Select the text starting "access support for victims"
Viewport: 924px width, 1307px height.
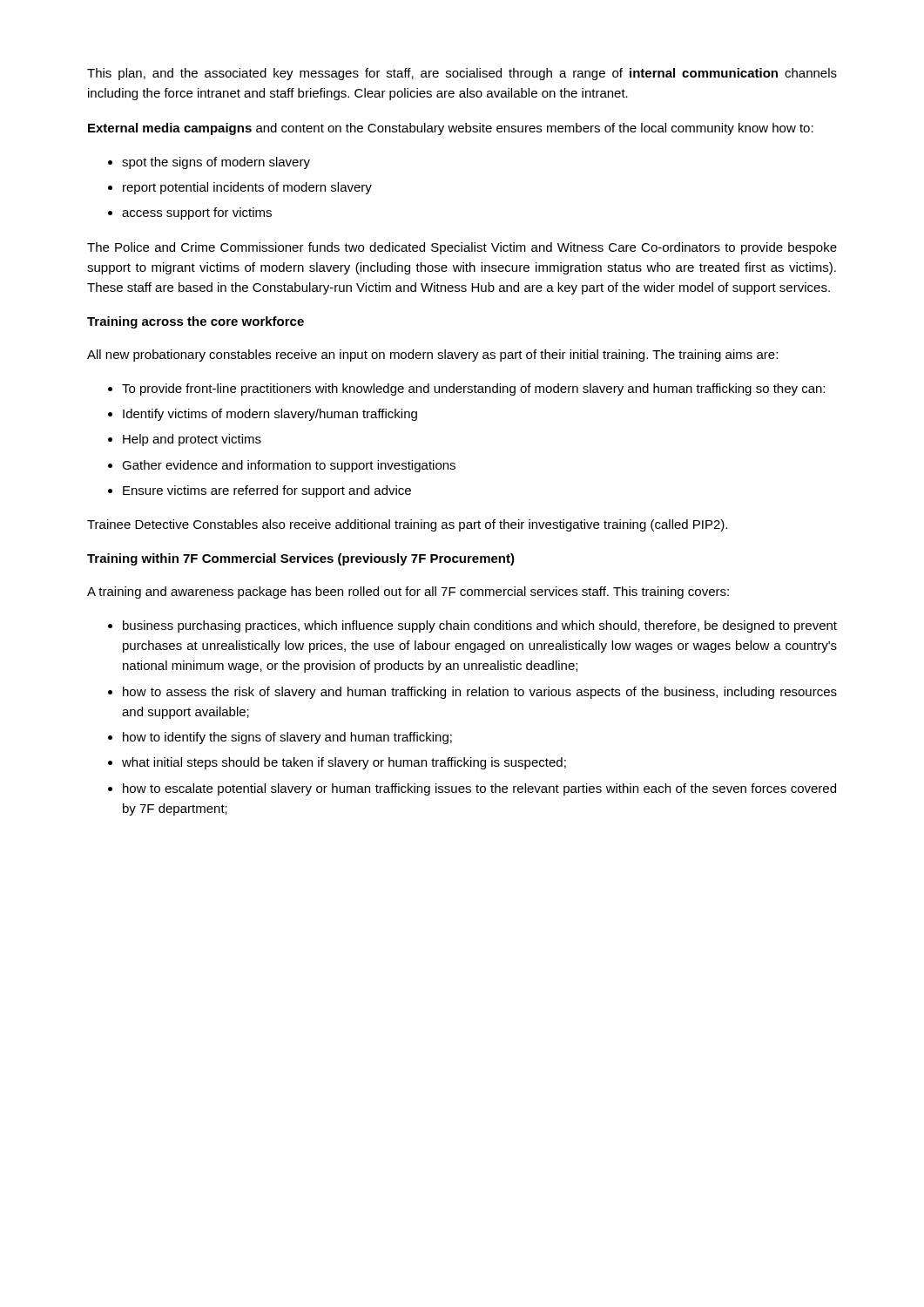coord(197,213)
